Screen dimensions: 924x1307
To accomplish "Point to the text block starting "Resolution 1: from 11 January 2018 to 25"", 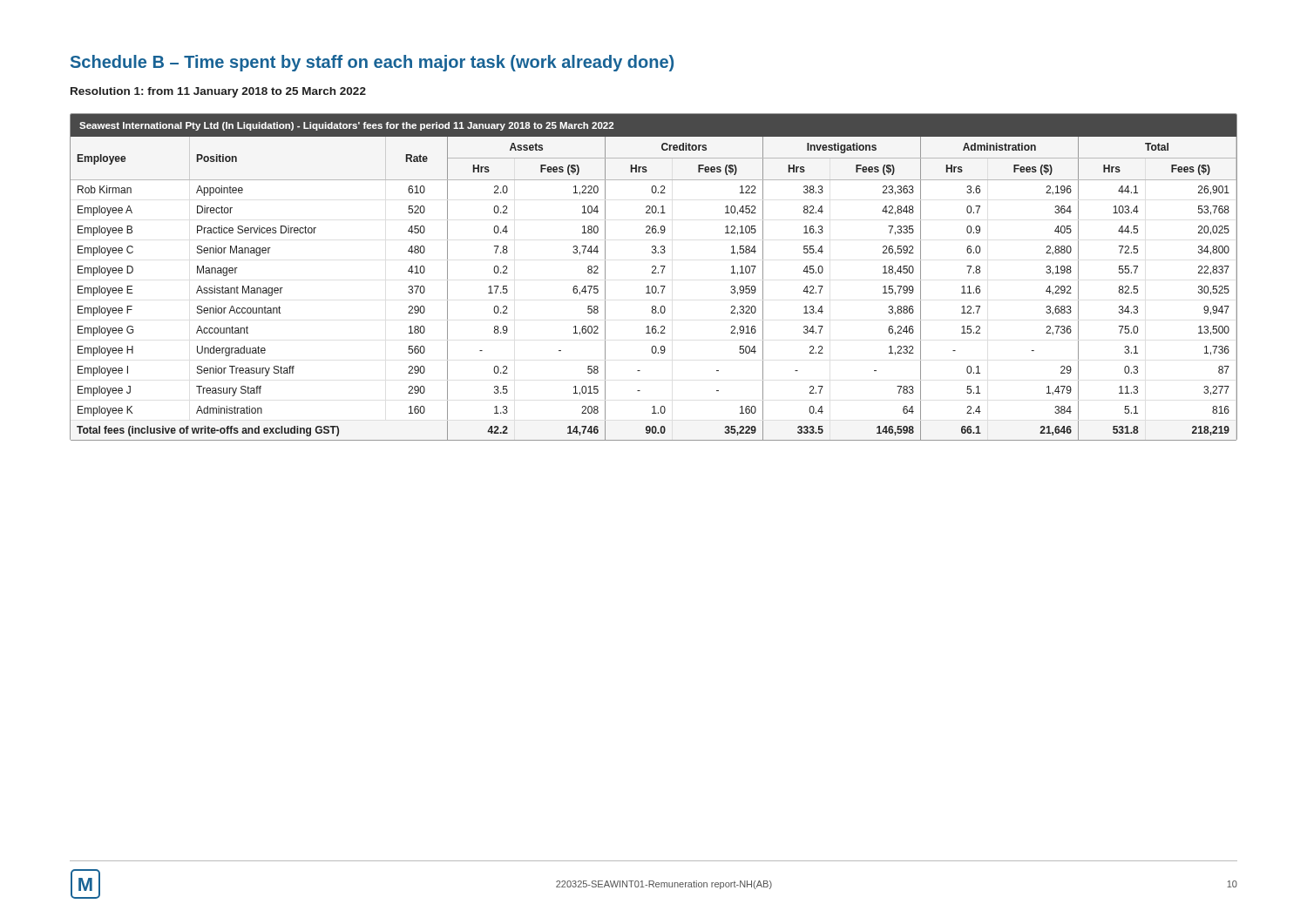I will click(218, 91).
